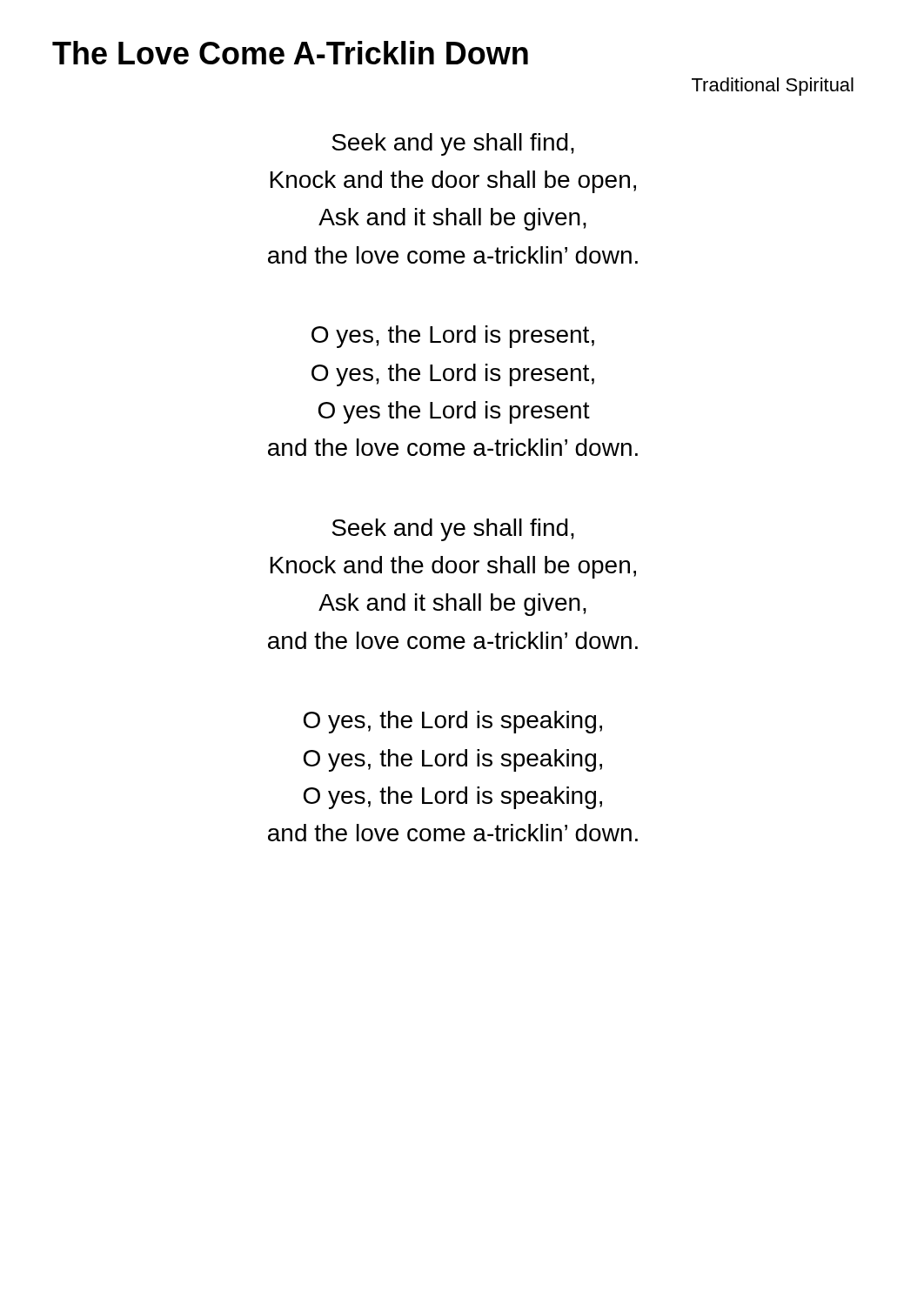Point to the text block starting "The Love Come A-Tricklin Down"
This screenshot has width=924, height=1305.
(x=453, y=54)
